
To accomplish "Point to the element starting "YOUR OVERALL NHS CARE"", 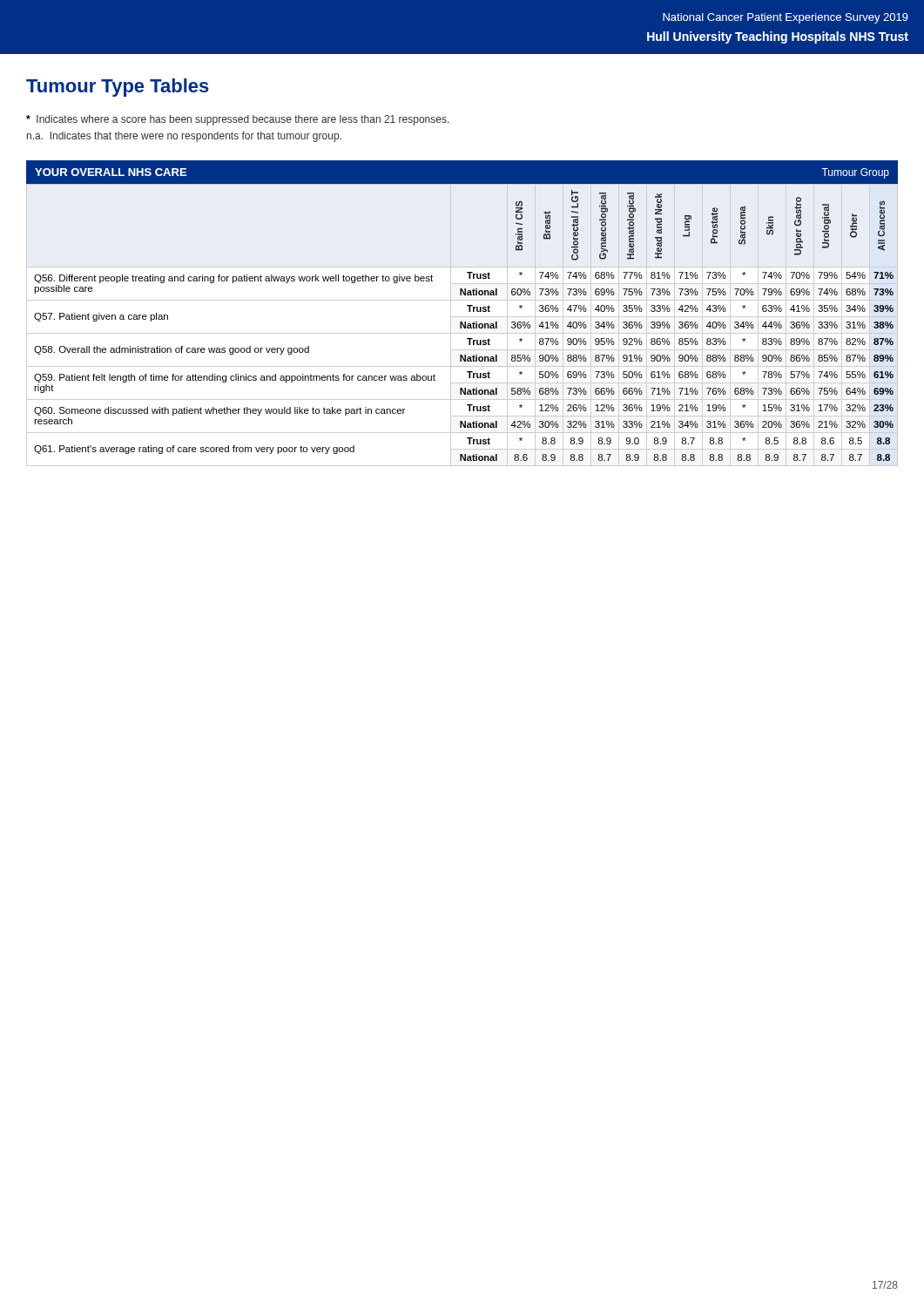I will 462,172.
